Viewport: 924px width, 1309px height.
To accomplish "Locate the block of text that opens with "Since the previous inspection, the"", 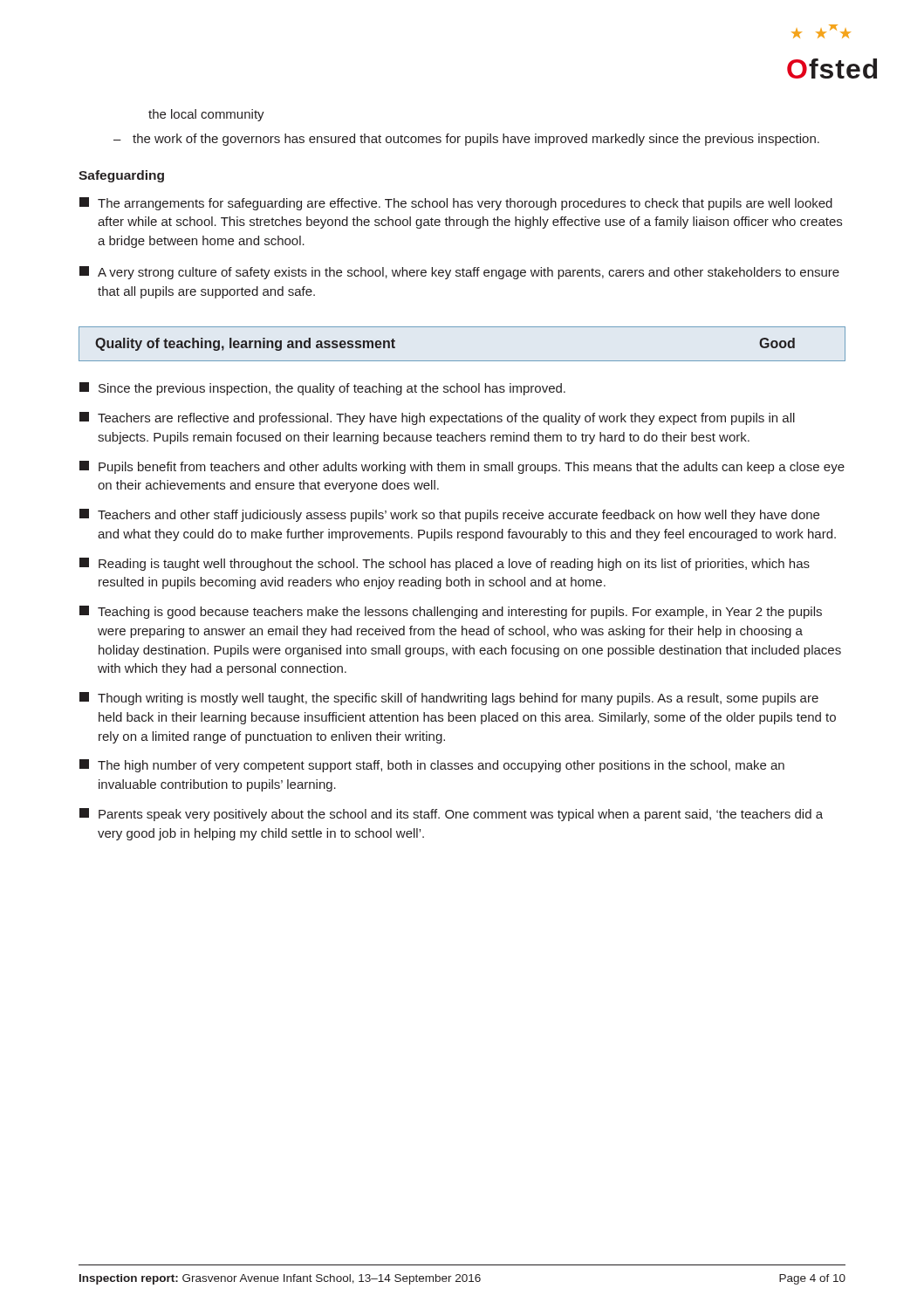I will (x=322, y=388).
